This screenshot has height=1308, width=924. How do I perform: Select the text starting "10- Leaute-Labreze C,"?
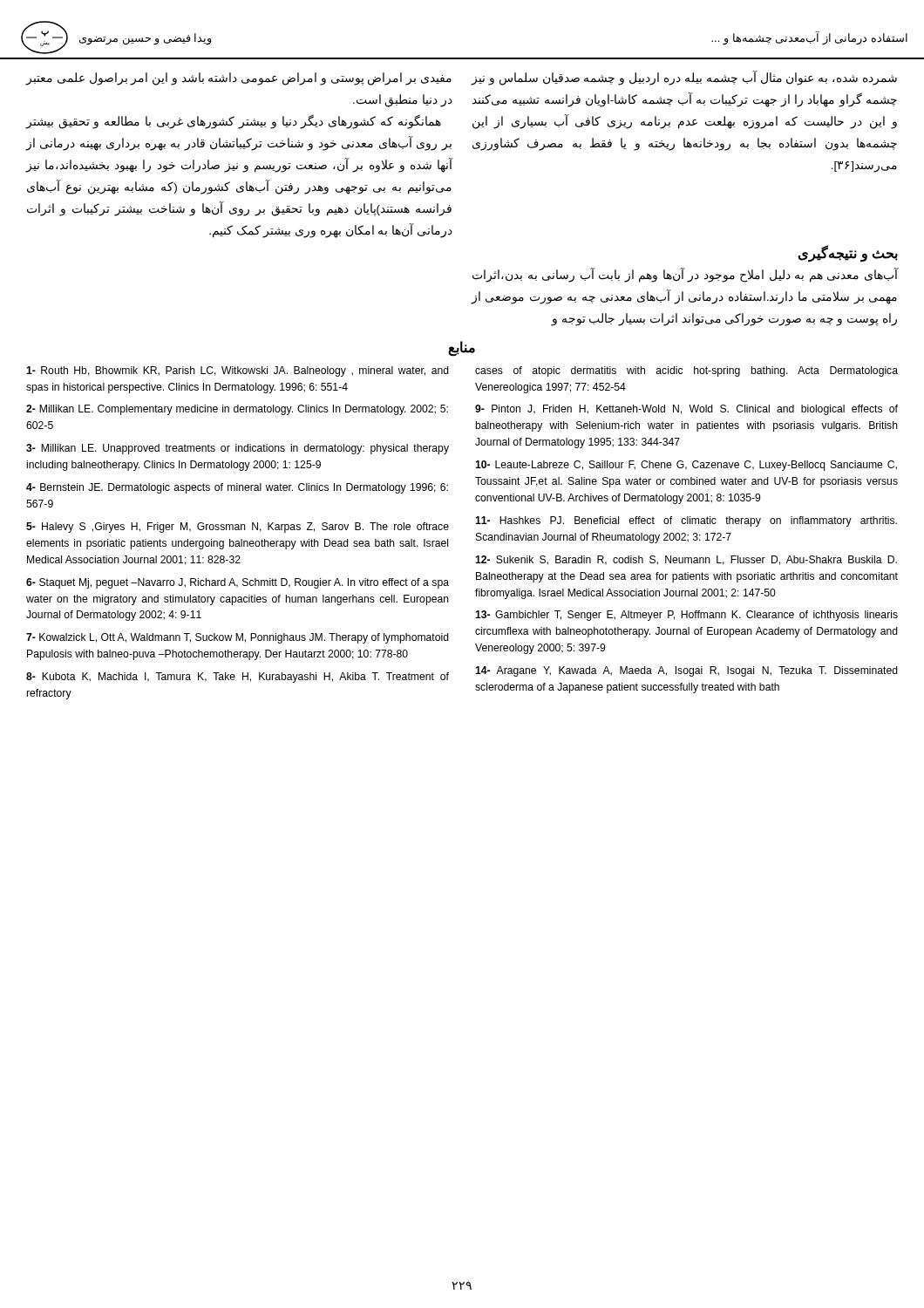(686, 481)
